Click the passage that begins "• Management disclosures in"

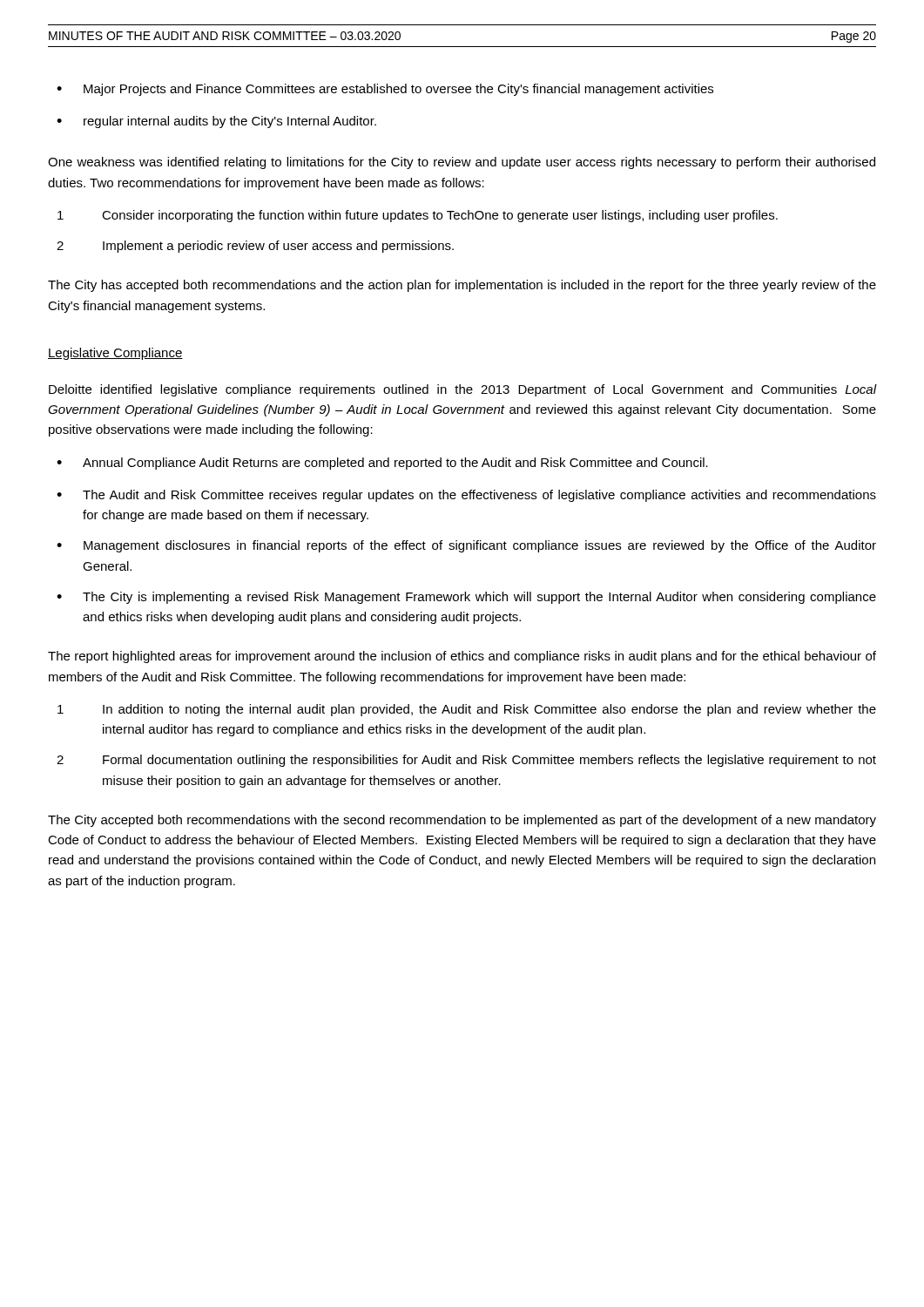(462, 555)
